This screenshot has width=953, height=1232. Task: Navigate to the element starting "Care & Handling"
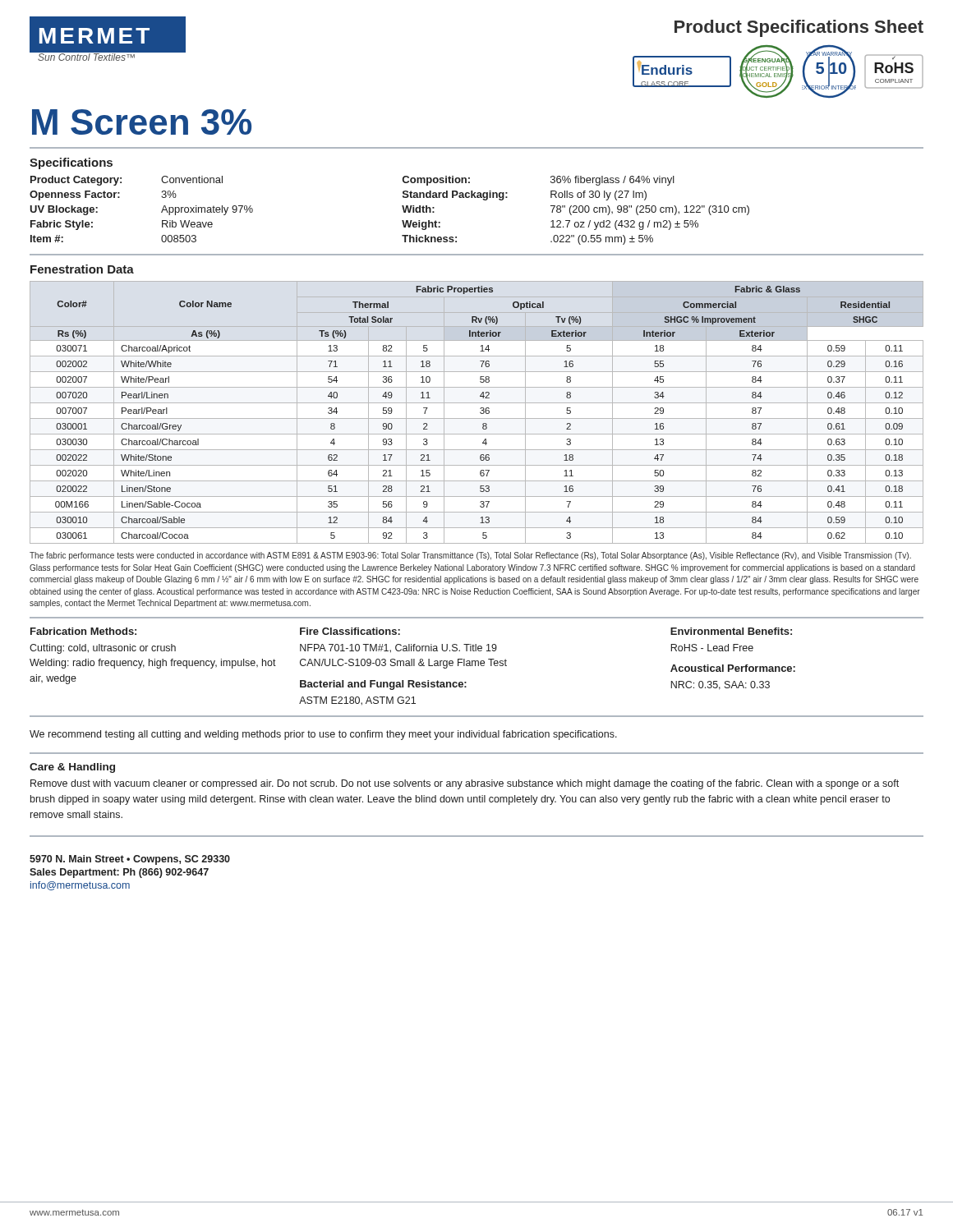tap(73, 766)
